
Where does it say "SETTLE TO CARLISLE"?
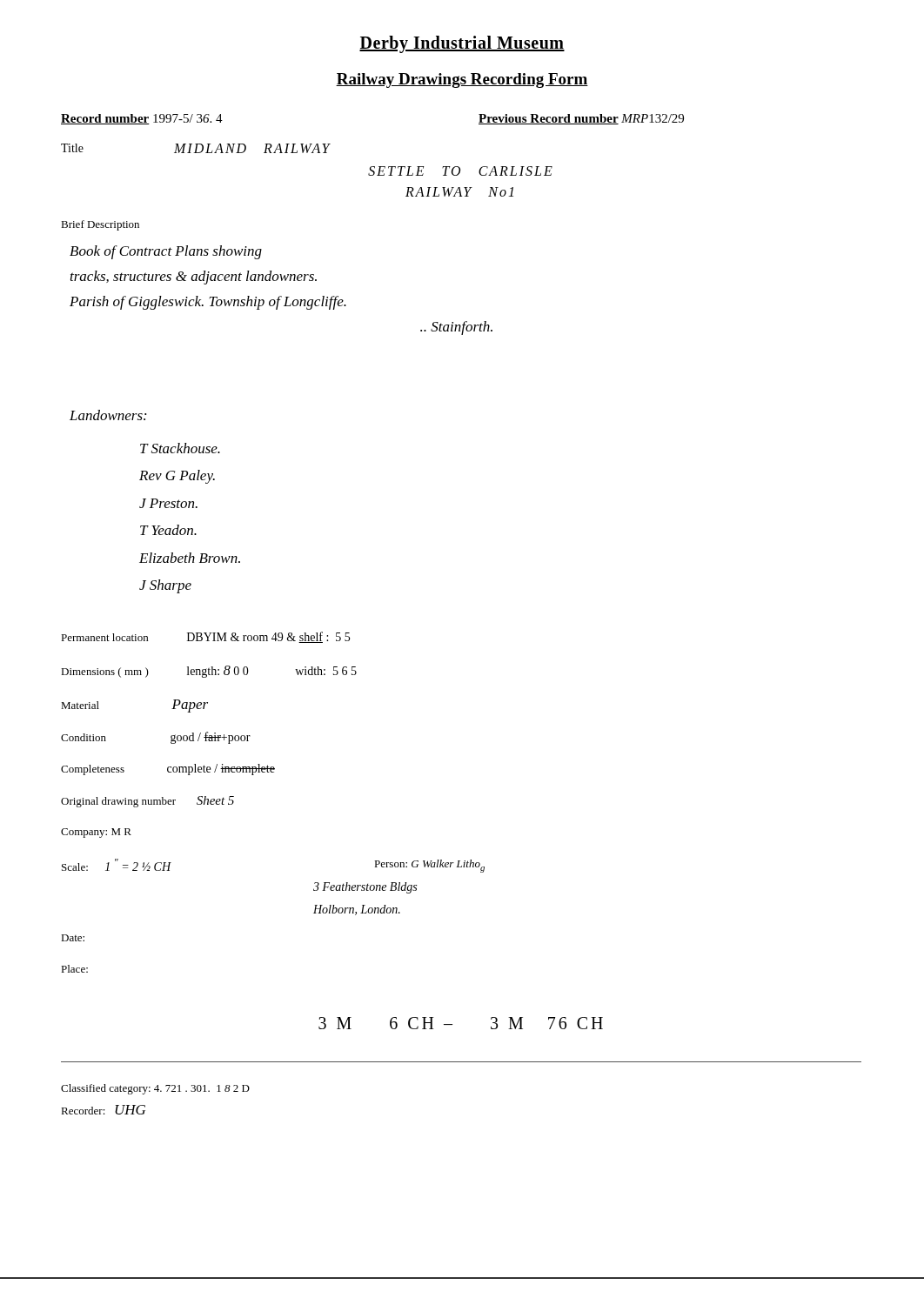(461, 171)
